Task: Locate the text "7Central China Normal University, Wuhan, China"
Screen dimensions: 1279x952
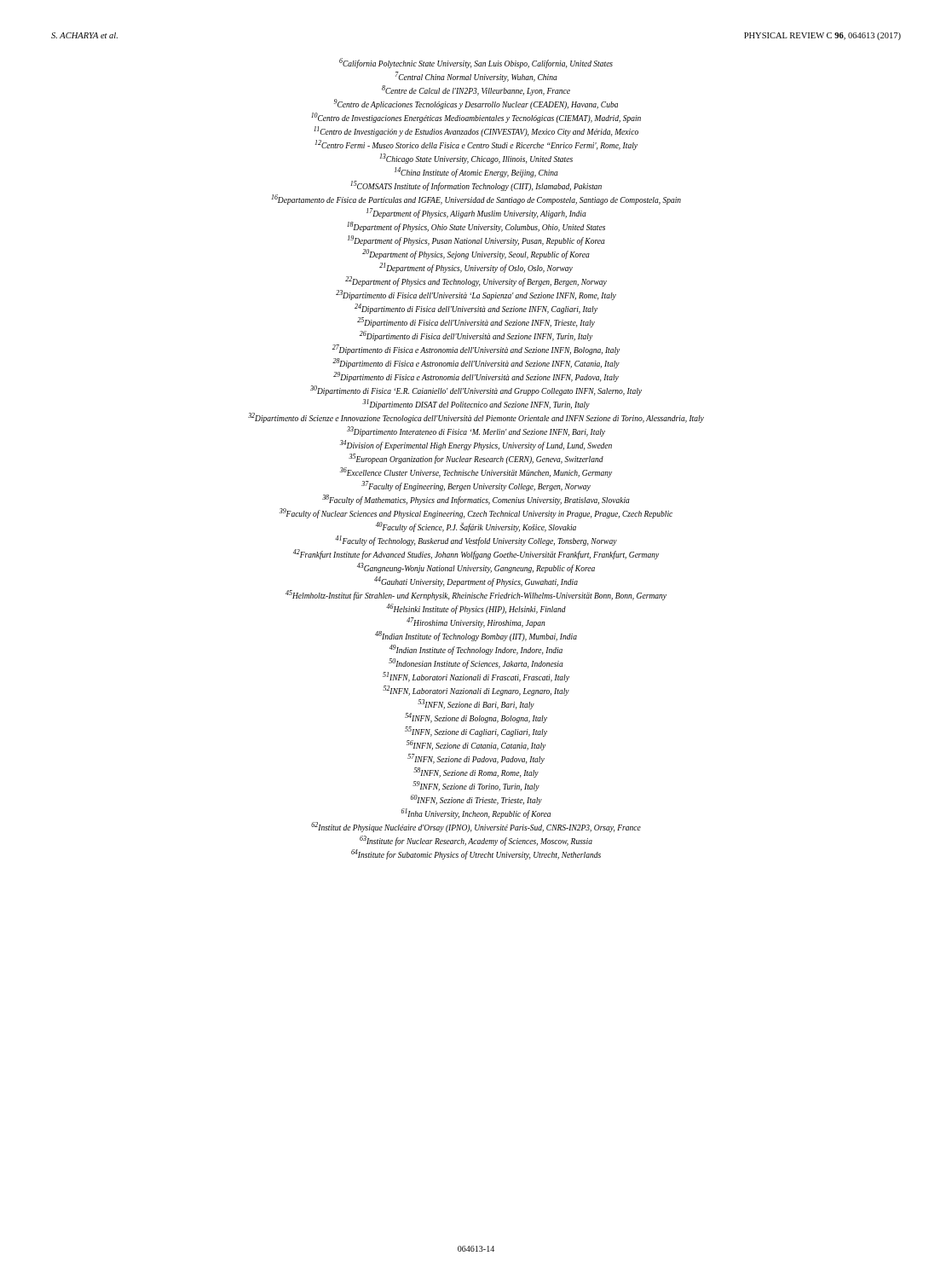Action: coord(476,77)
